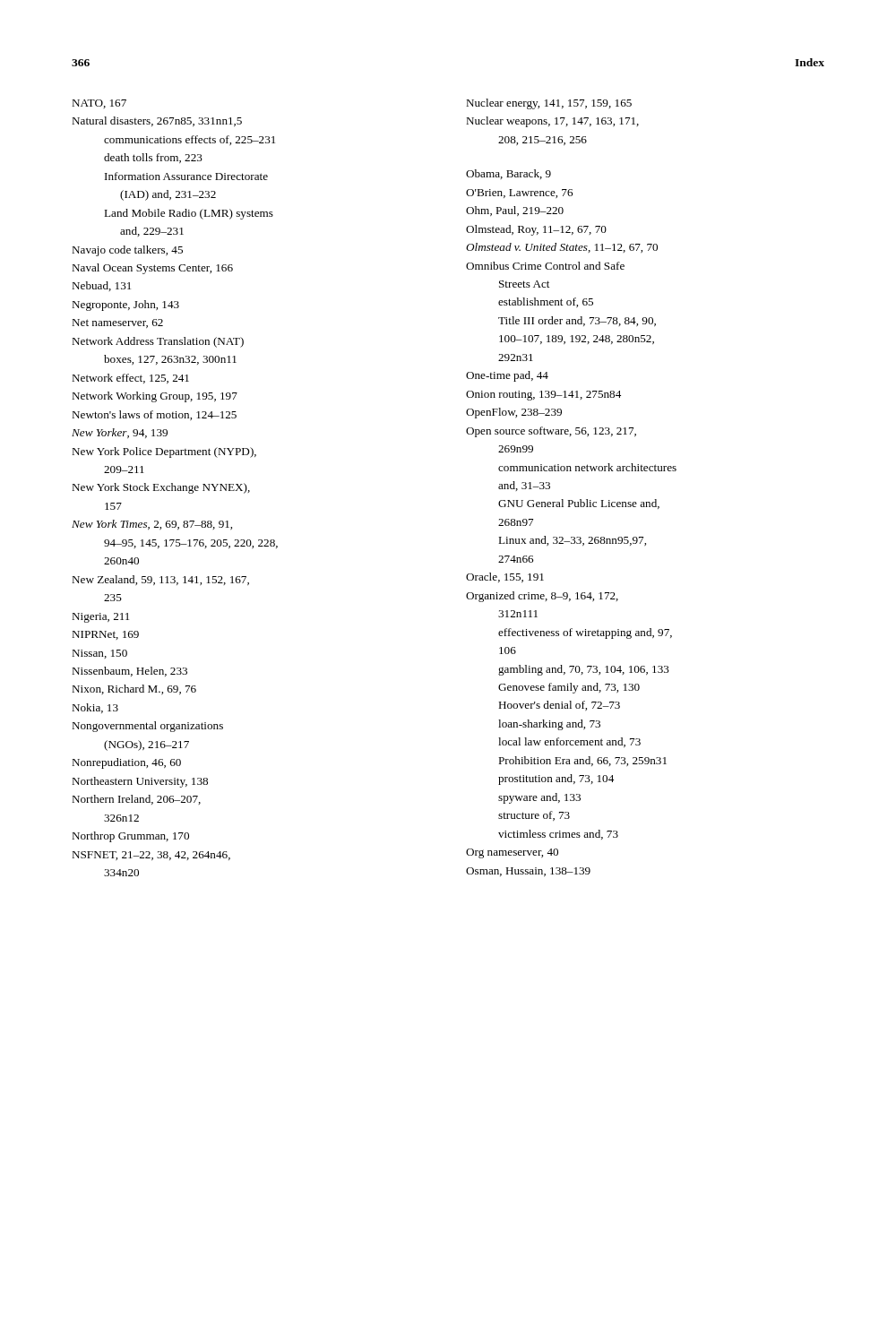Find the region starting "Onion routing, 139–141, 275n84"
Screen dimensions: 1344x896
click(x=544, y=394)
